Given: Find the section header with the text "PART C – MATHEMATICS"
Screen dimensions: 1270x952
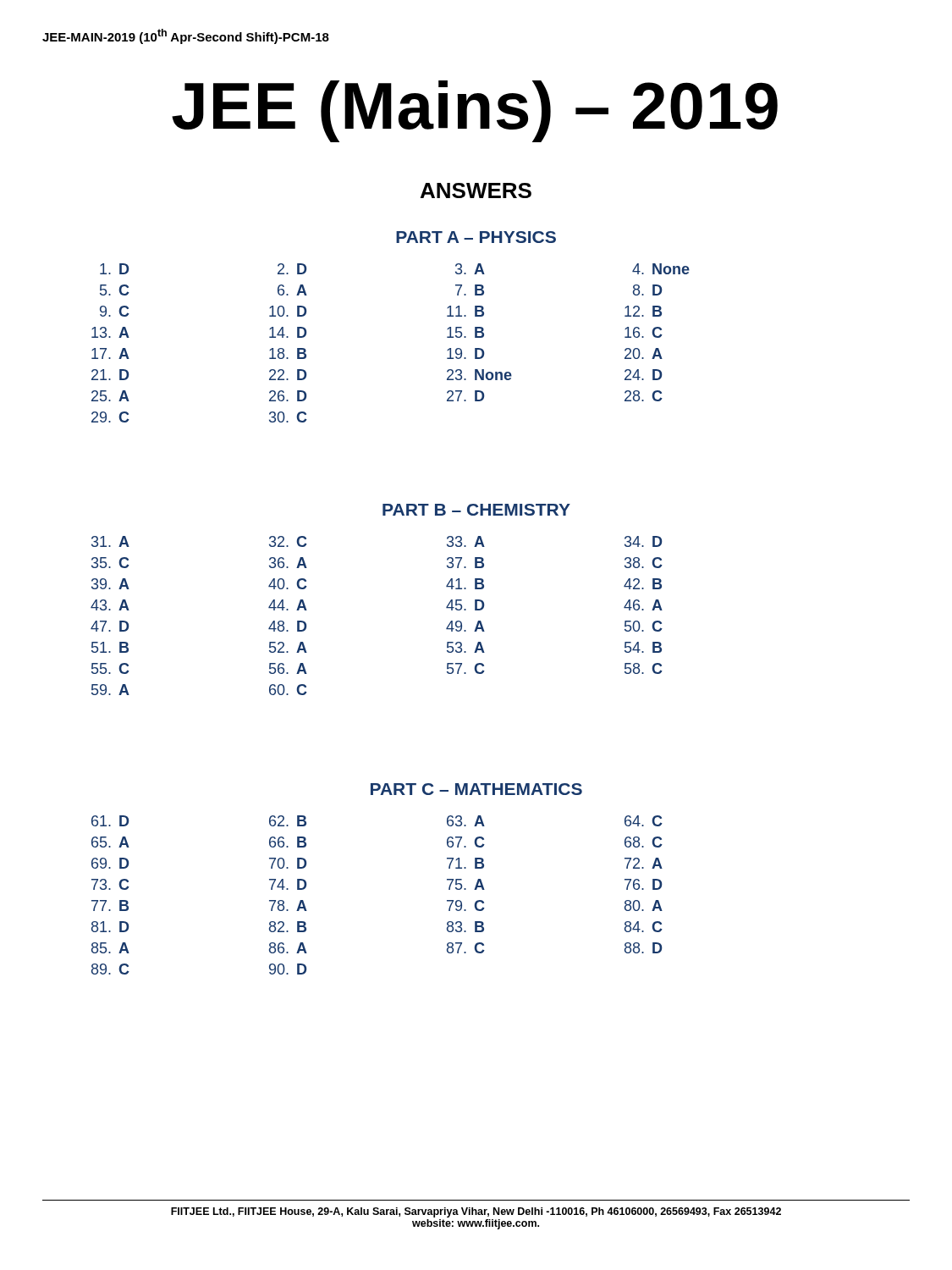Looking at the screenshot, I should (476, 789).
